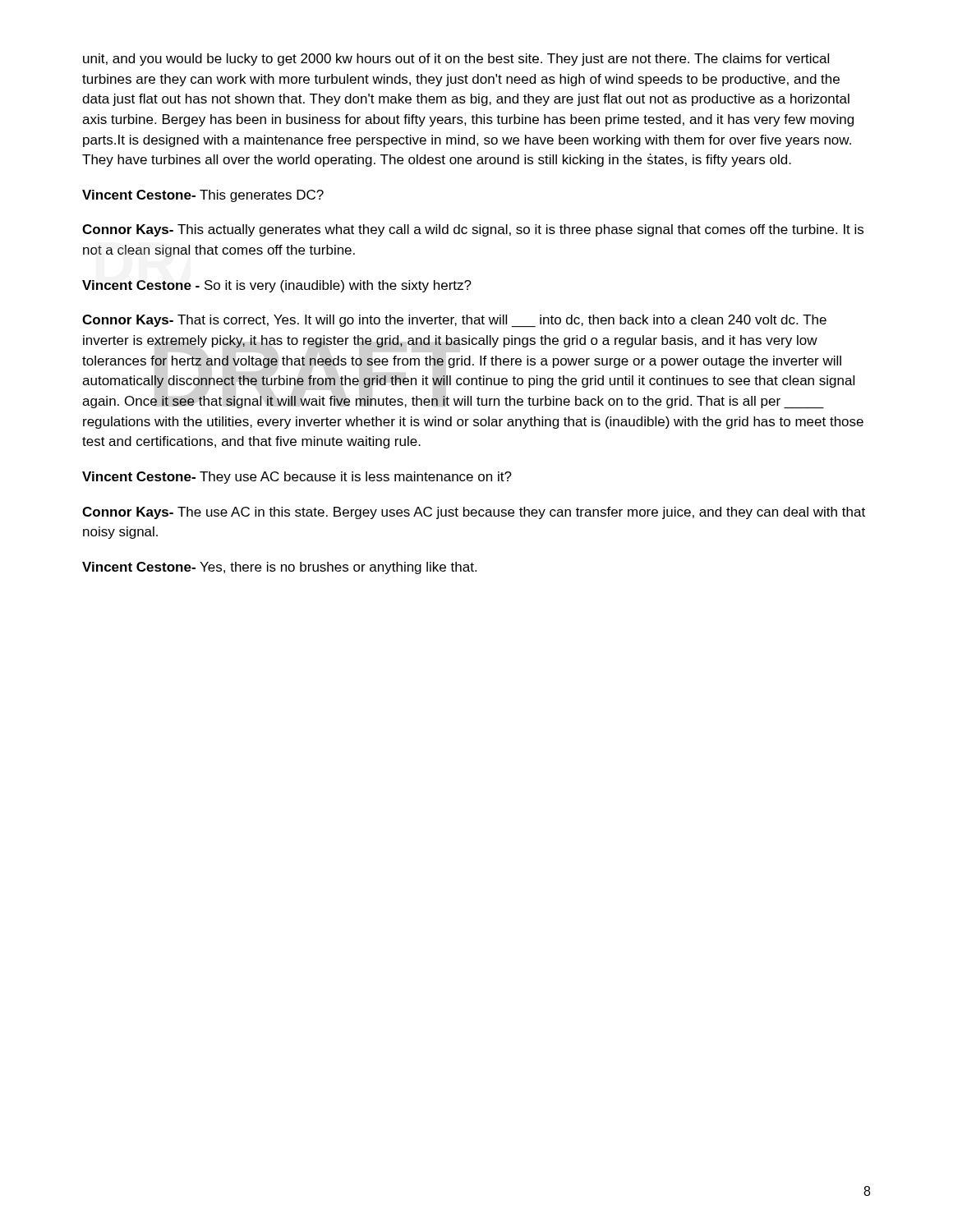Screen dimensions: 1232x953
Task: Click on the text block with the text "Vincent Cestone- Yes, there"
Action: [280, 567]
